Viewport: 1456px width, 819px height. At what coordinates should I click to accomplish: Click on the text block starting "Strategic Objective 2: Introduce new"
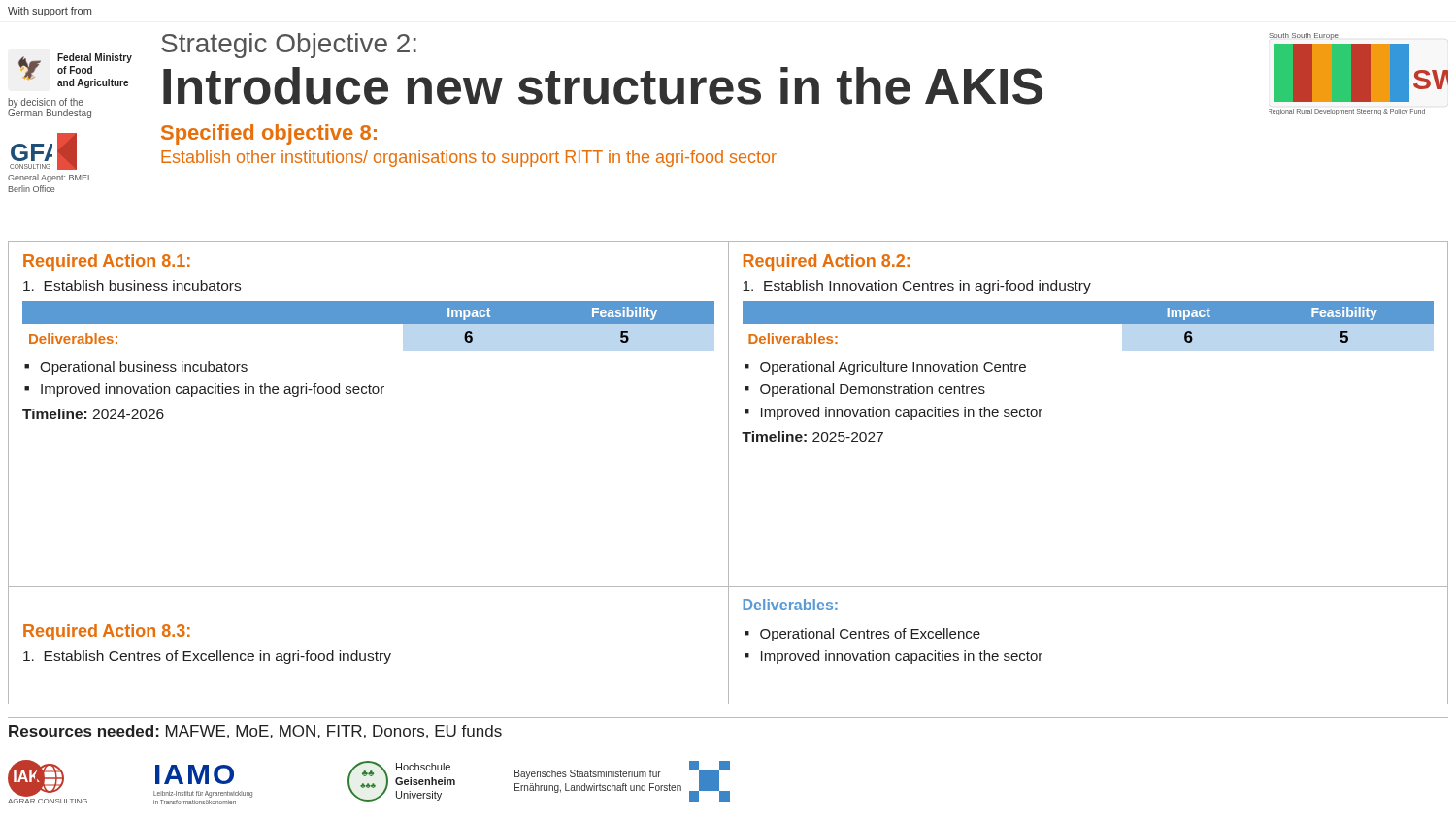pyautogui.click(x=711, y=98)
